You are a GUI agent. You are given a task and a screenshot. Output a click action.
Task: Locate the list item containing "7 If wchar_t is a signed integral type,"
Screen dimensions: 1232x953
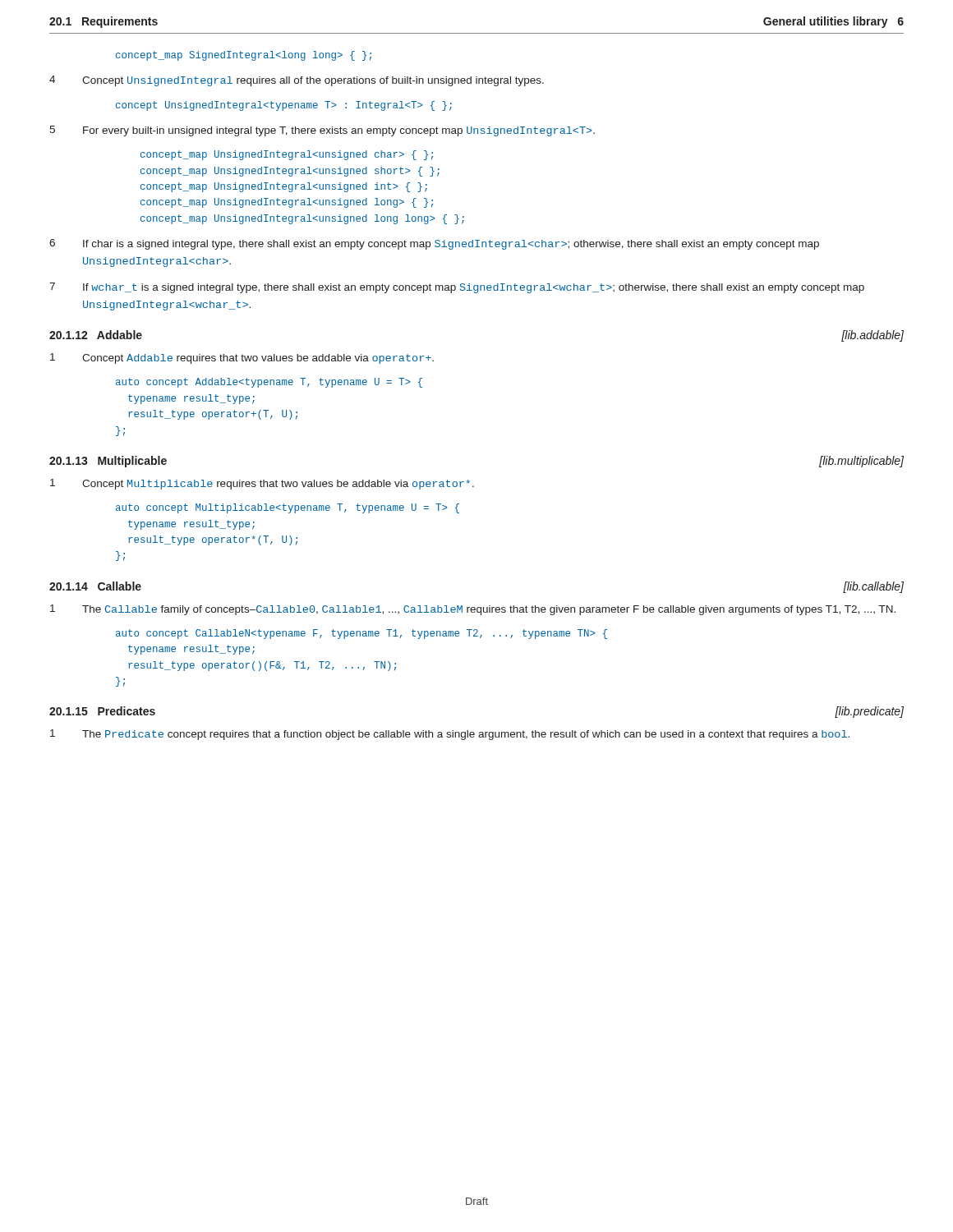[x=476, y=296]
